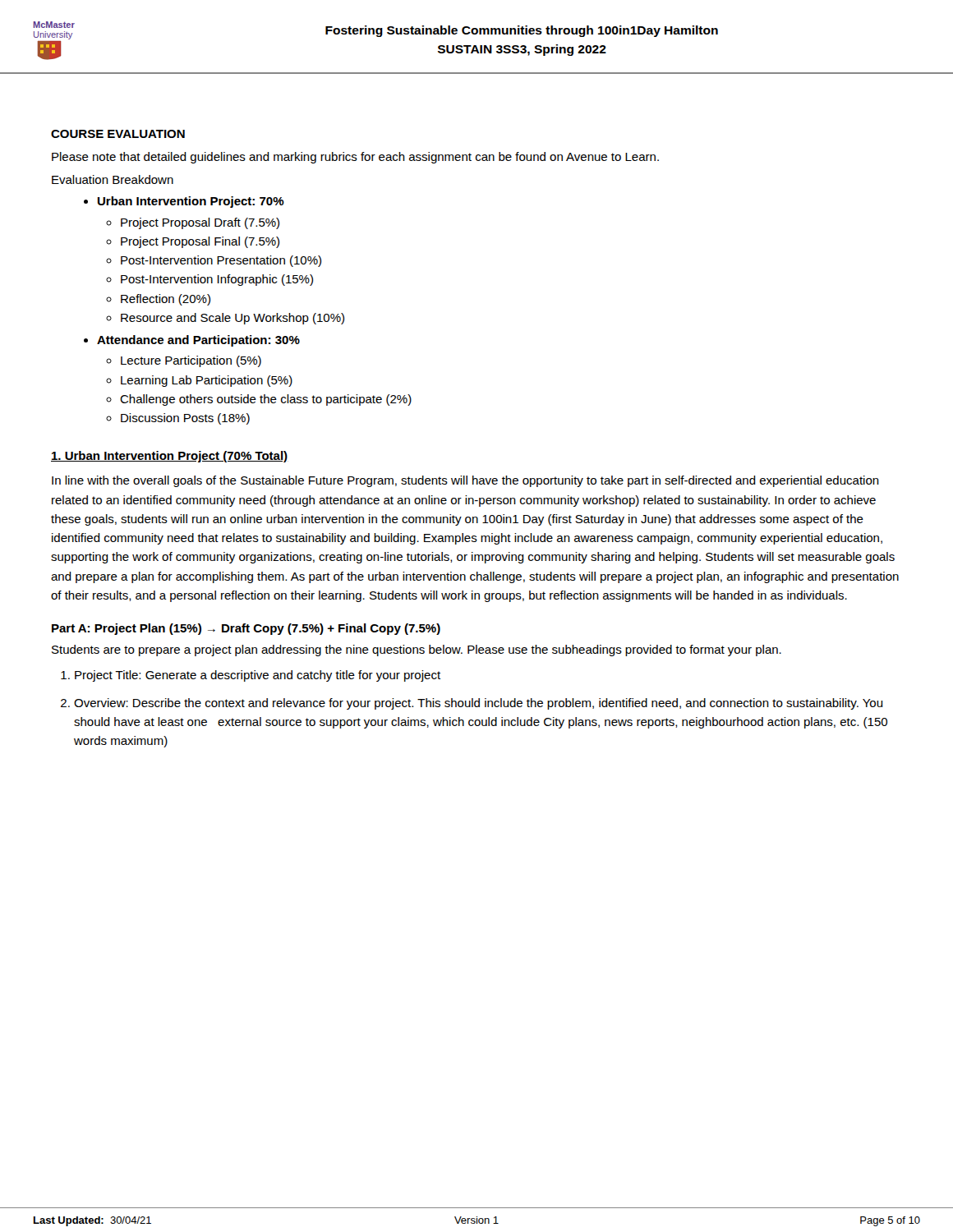Navigate to the element starting "Part A: Project Plan (15%) → Draft"
This screenshot has height=1232, width=953.
click(x=246, y=628)
